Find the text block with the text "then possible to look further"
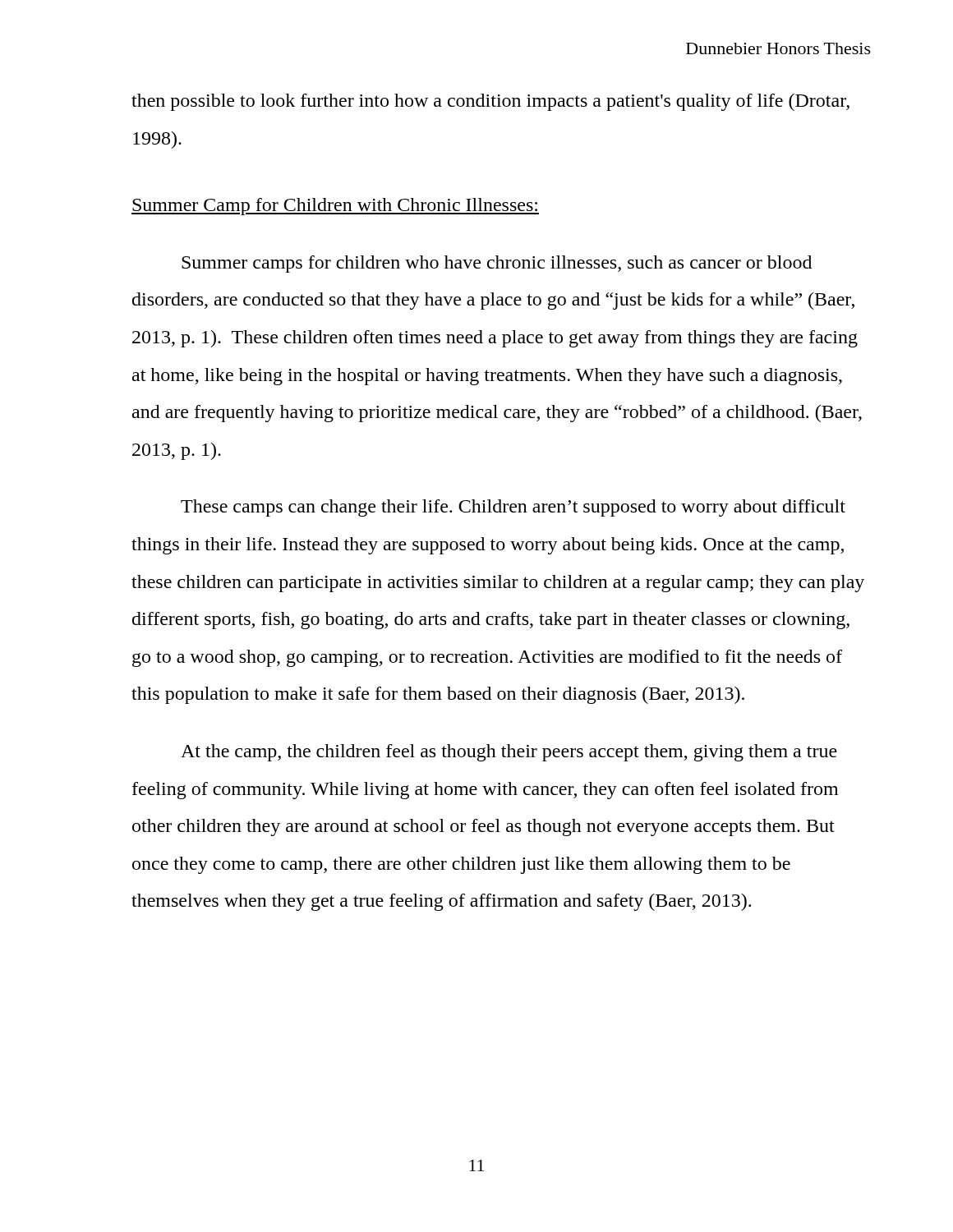This screenshot has height=1232, width=953. (x=490, y=102)
